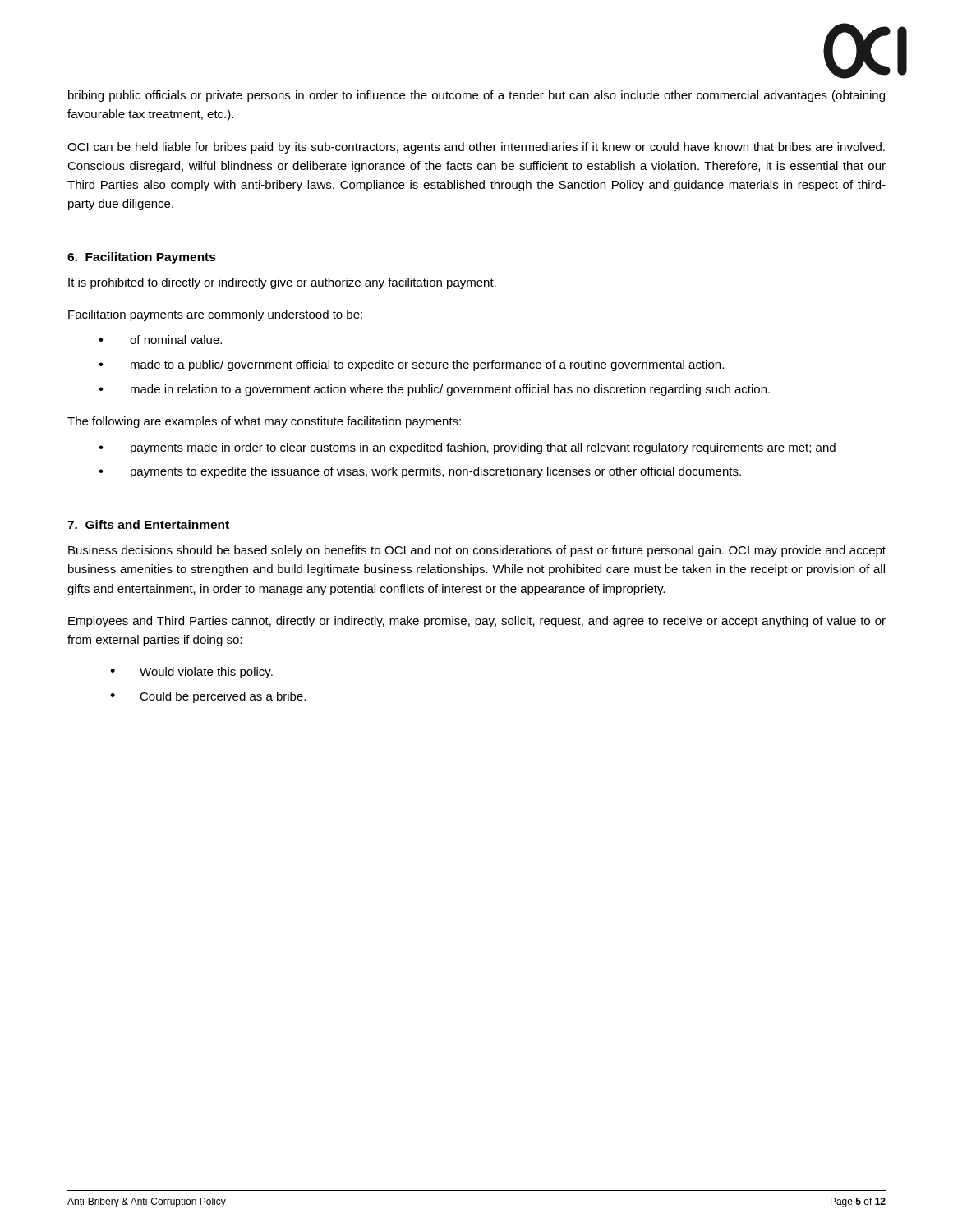Screen dimensions: 1232x953
Task: Select the region starting "• of nominal value."
Action: pyautogui.click(x=160, y=340)
